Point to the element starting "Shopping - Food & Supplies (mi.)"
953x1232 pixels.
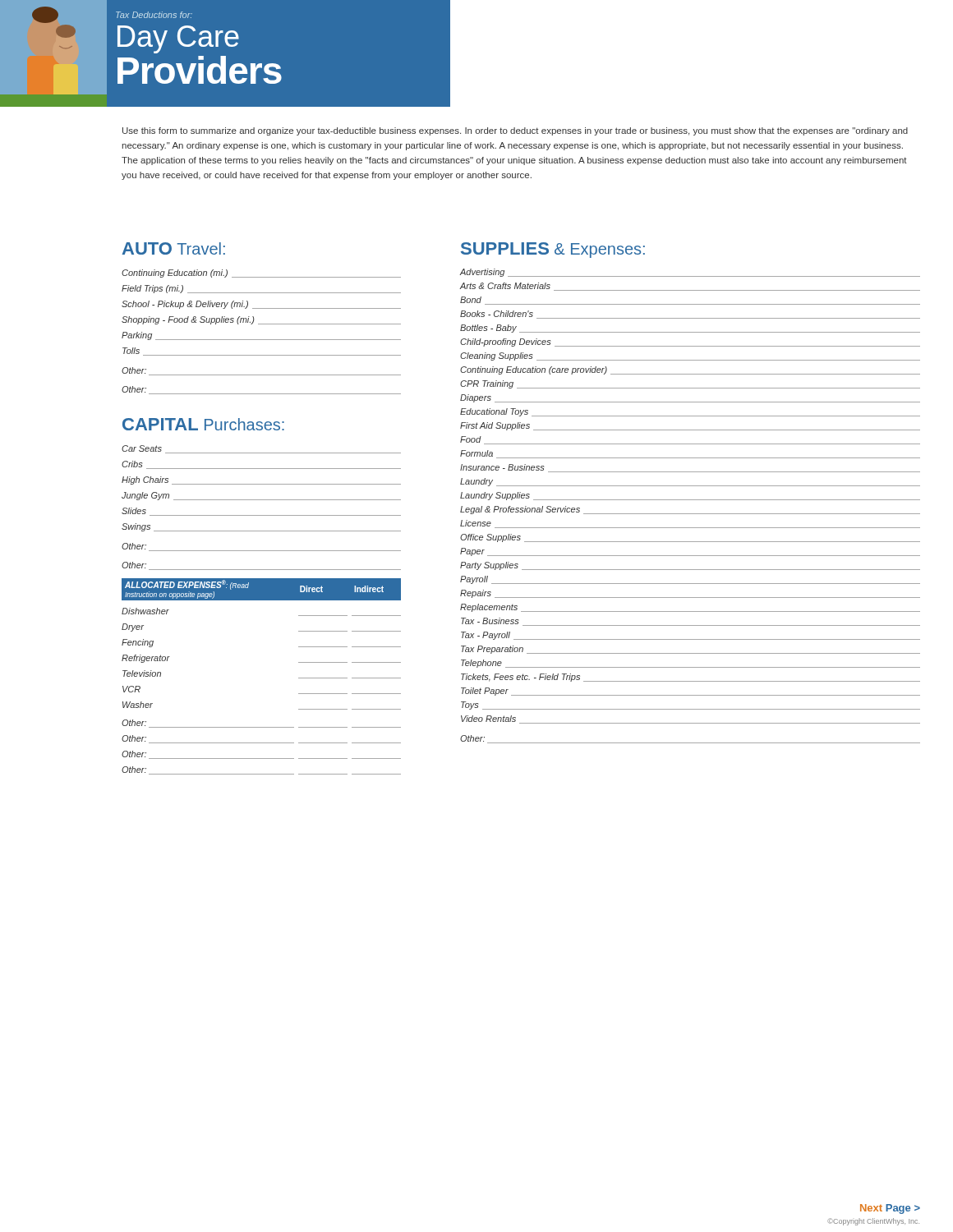pyautogui.click(x=261, y=318)
